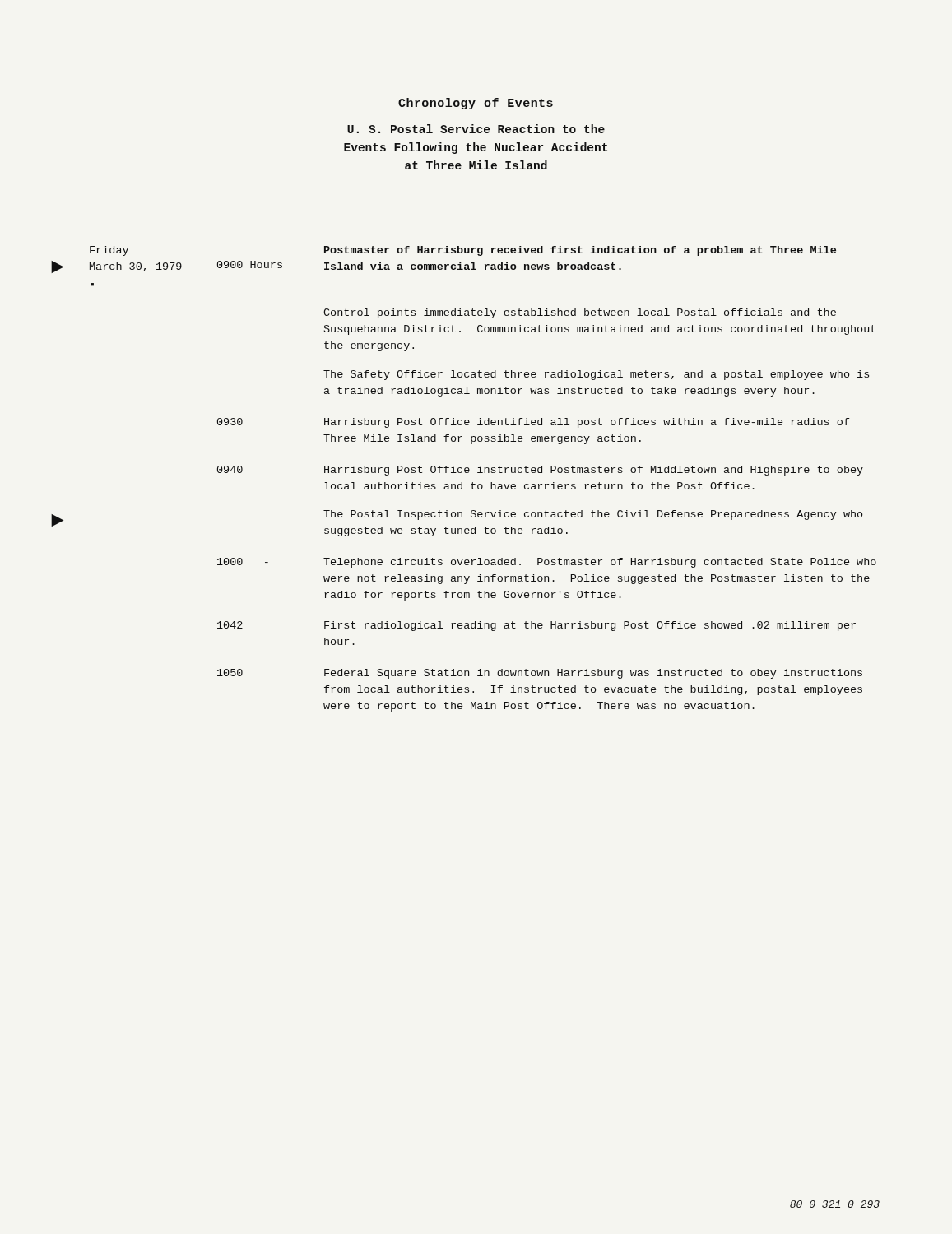Select the passage starting "The Postal Inspection Service"

[x=593, y=523]
